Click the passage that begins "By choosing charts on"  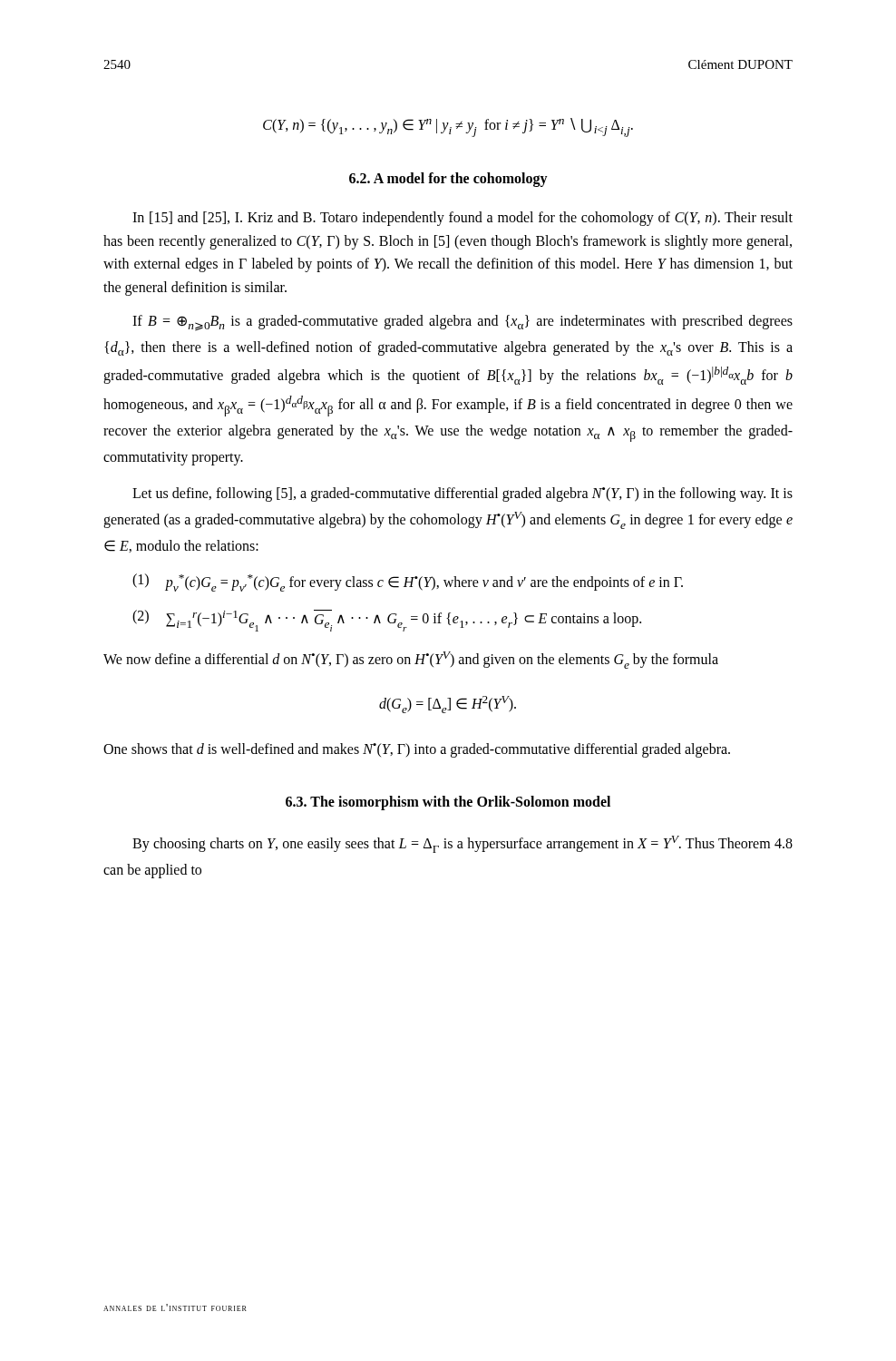coord(448,856)
